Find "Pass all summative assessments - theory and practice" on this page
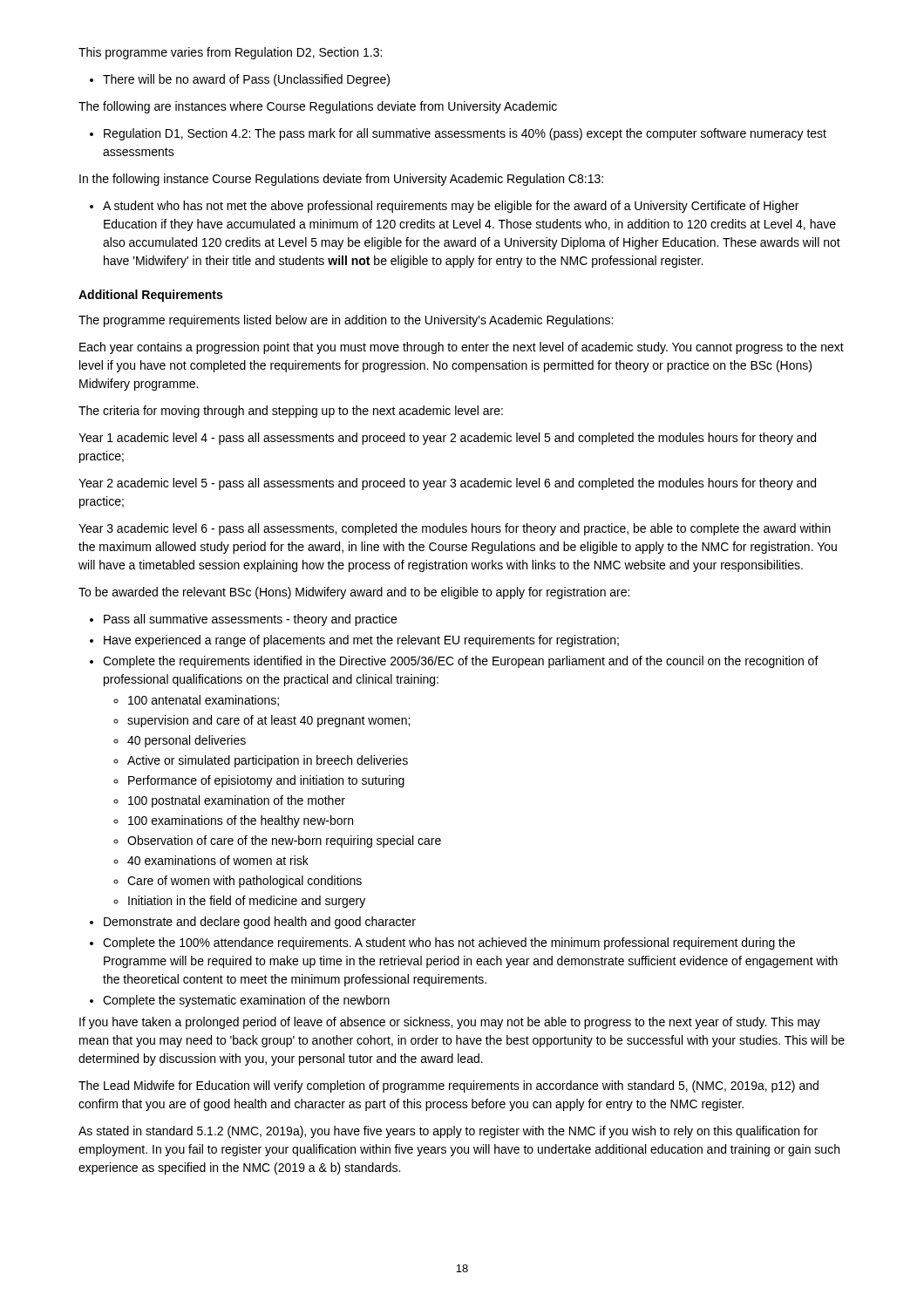 pyautogui.click(x=250, y=619)
